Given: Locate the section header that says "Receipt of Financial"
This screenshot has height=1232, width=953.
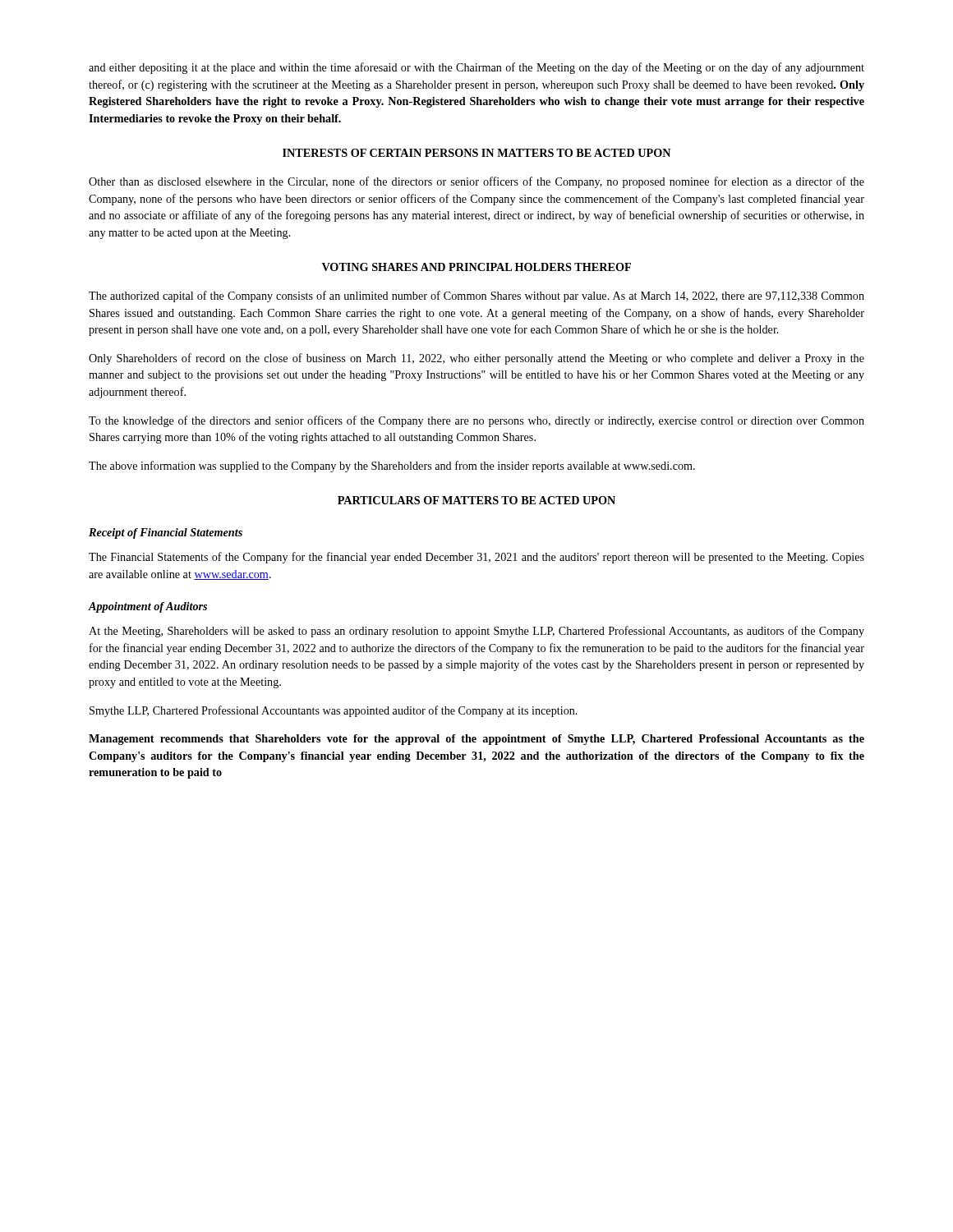Looking at the screenshot, I should 166,532.
